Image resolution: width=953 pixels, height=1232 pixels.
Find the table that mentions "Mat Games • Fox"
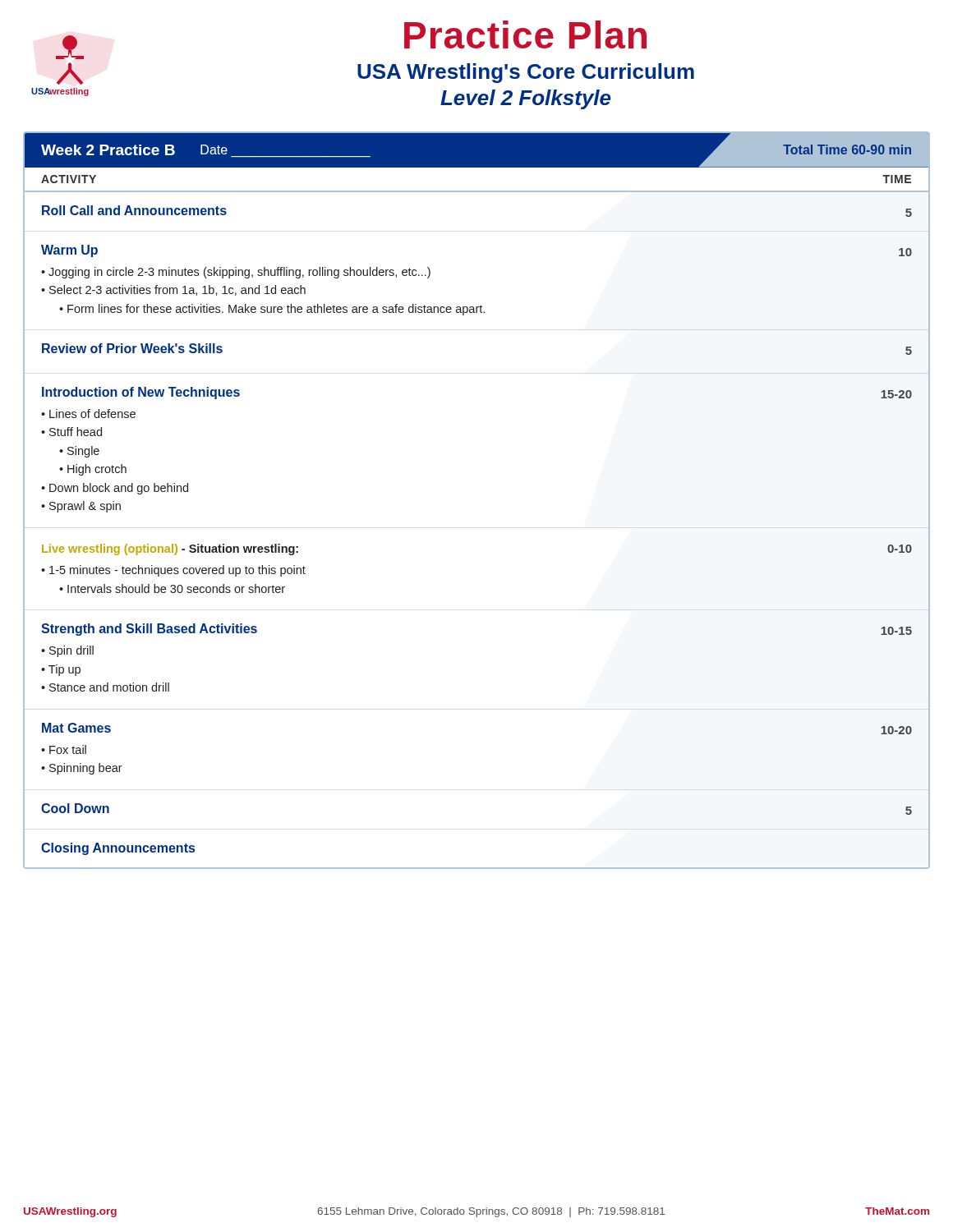(x=476, y=750)
